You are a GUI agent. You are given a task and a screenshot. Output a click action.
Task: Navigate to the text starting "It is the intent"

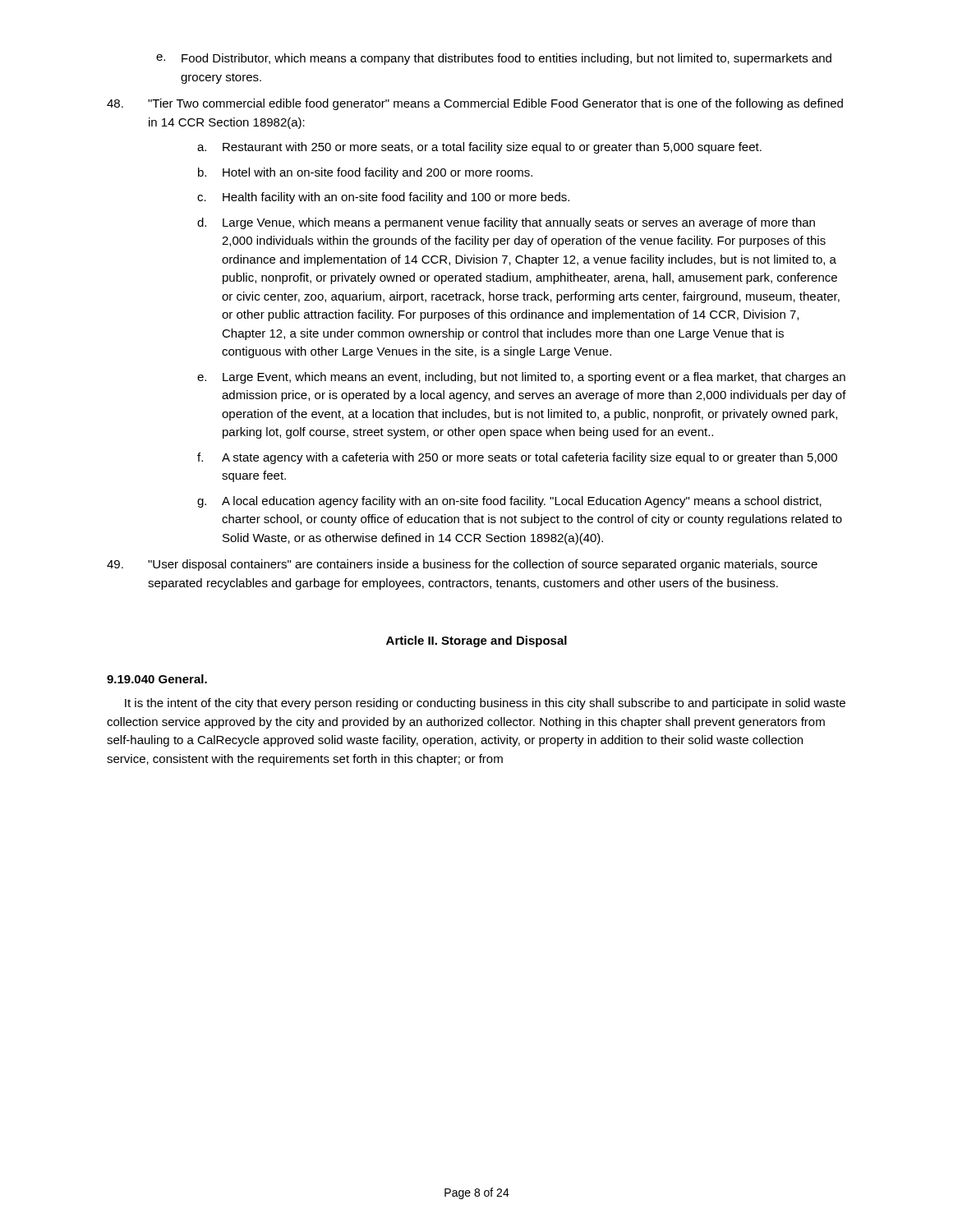[476, 730]
